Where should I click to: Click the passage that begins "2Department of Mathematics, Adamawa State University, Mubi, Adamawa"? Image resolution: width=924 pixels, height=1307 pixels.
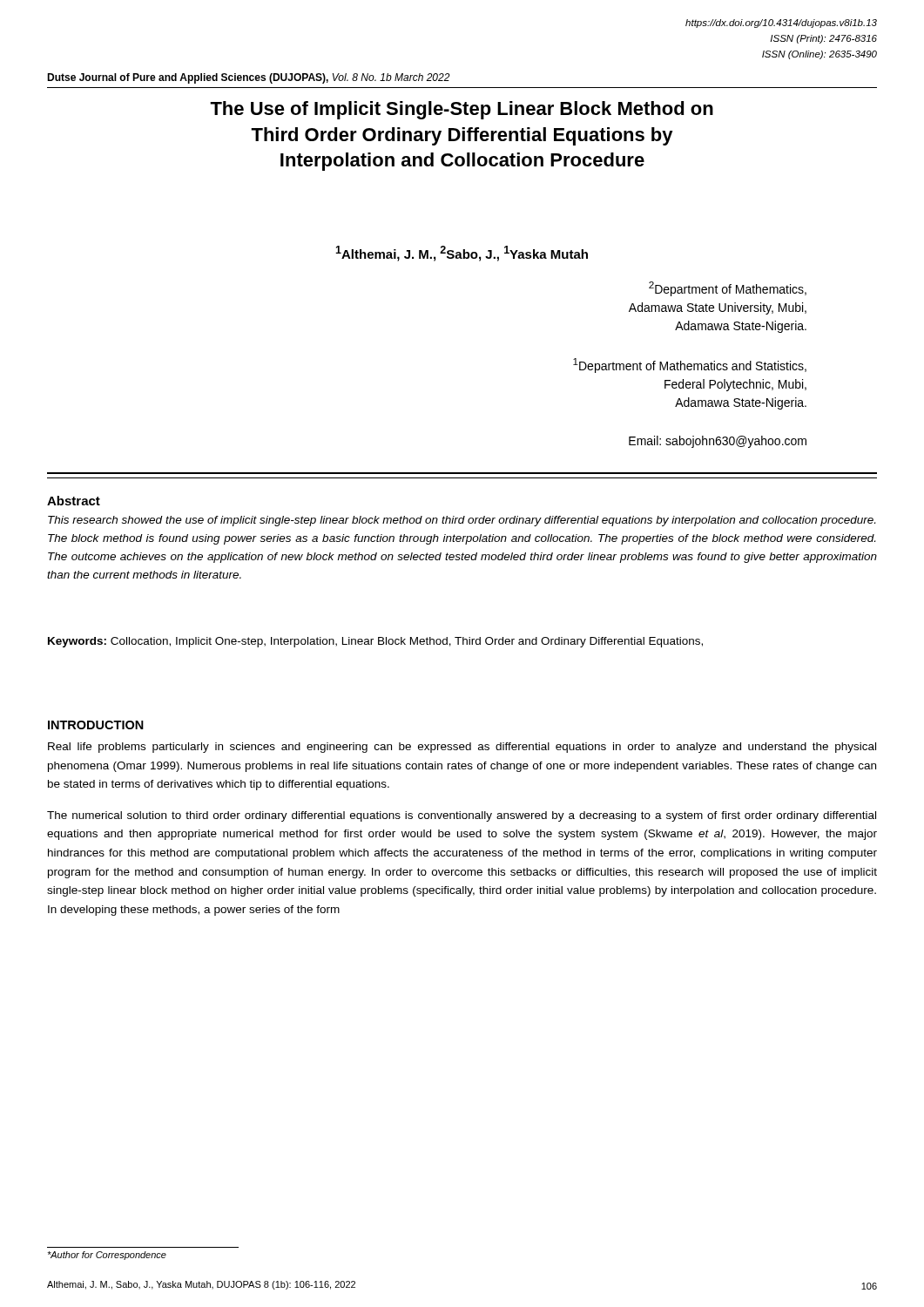[x=718, y=306]
